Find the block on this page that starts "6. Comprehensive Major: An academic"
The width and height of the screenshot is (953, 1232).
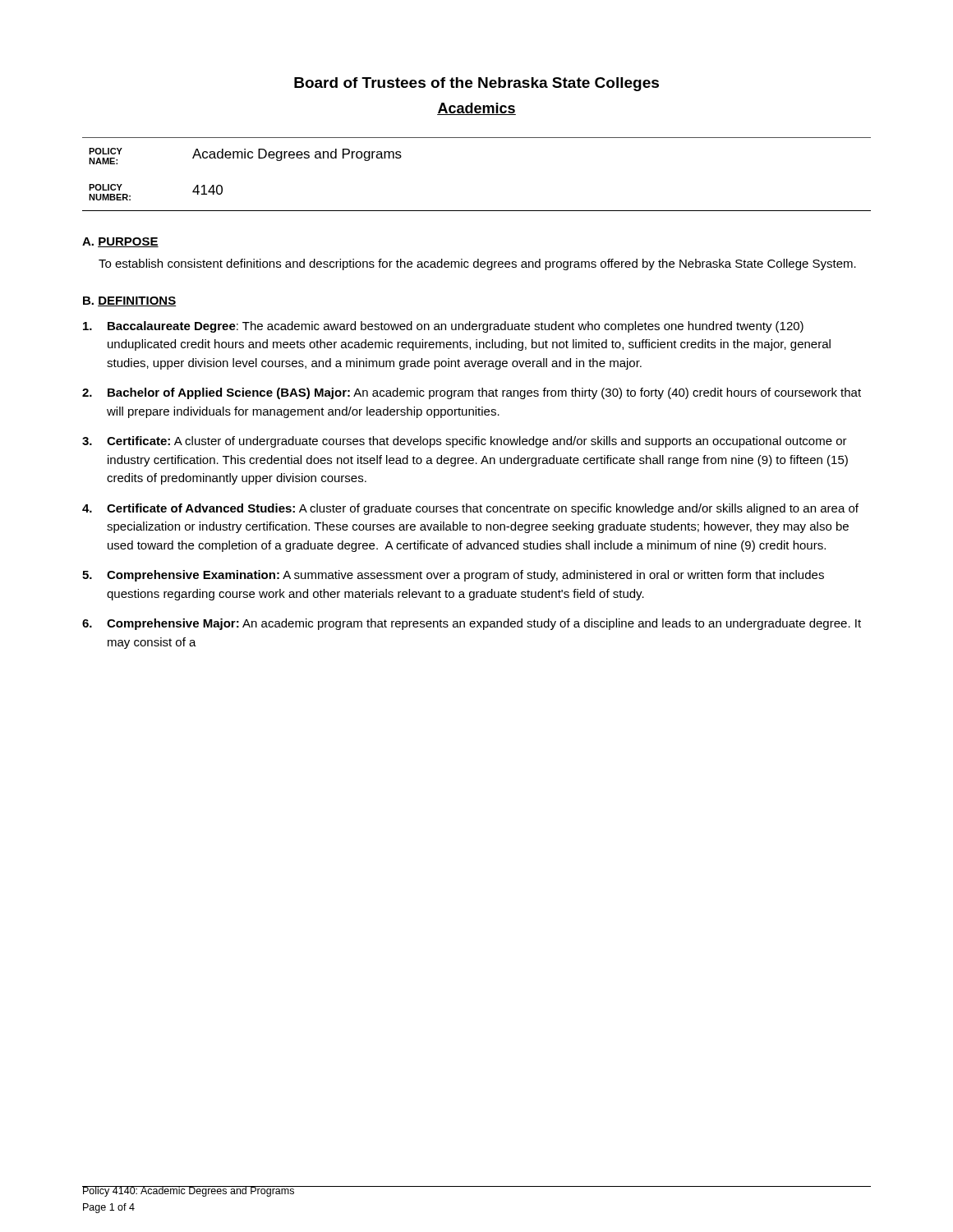tap(476, 633)
